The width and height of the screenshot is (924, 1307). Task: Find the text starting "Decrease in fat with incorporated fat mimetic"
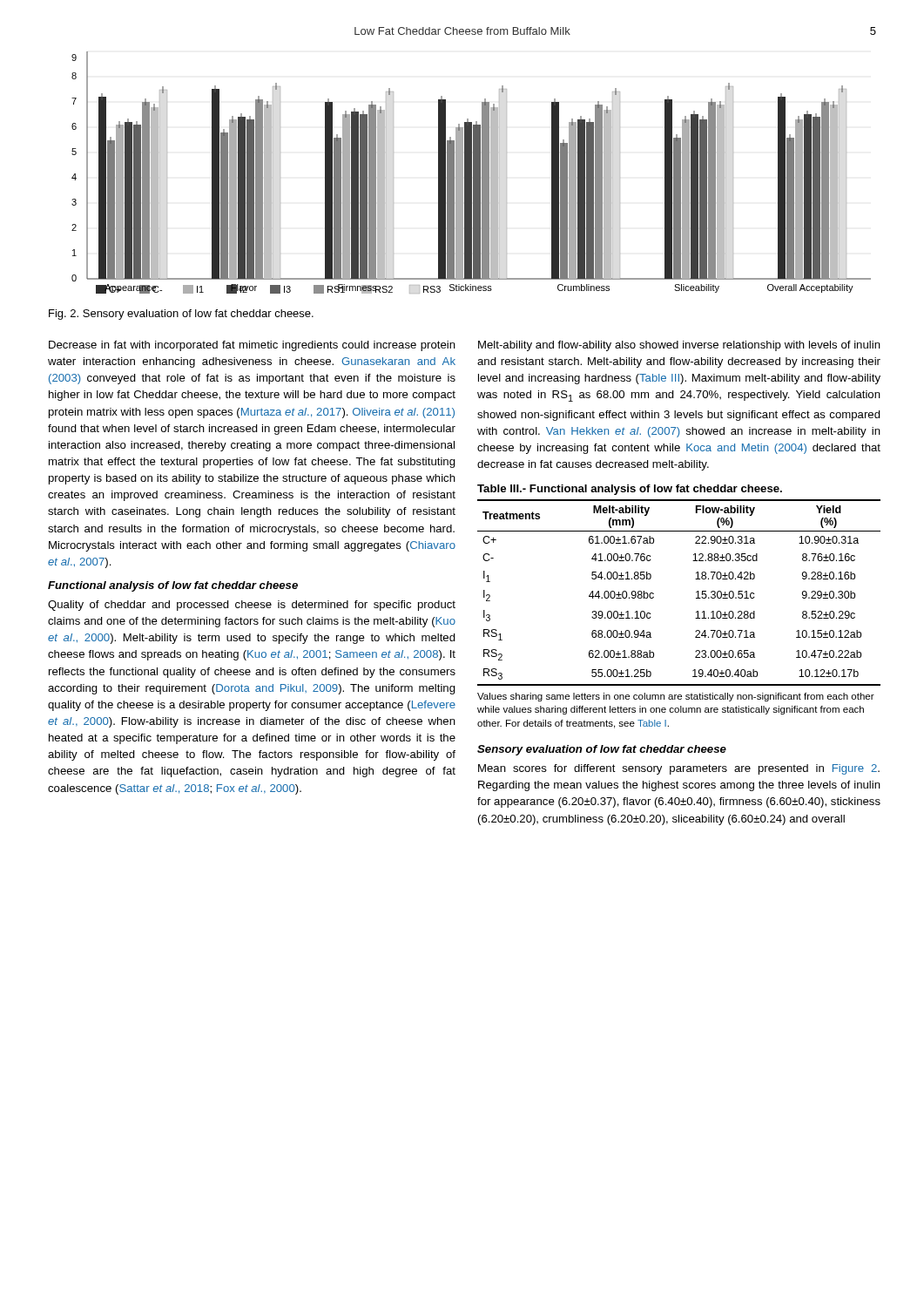pyautogui.click(x=252, y=453)
